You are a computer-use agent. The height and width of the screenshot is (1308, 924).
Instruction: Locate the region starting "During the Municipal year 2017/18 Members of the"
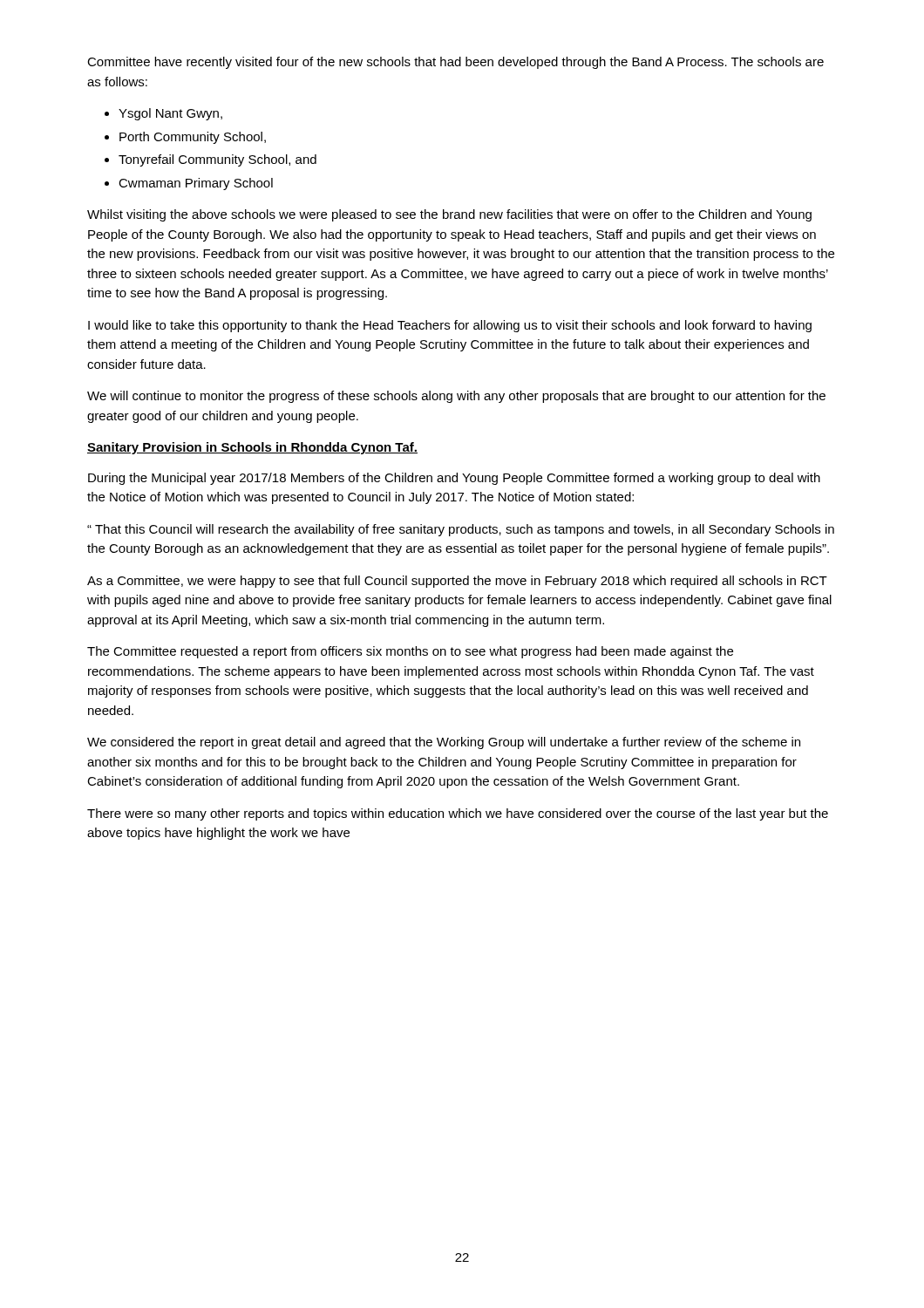click(462, 487)
